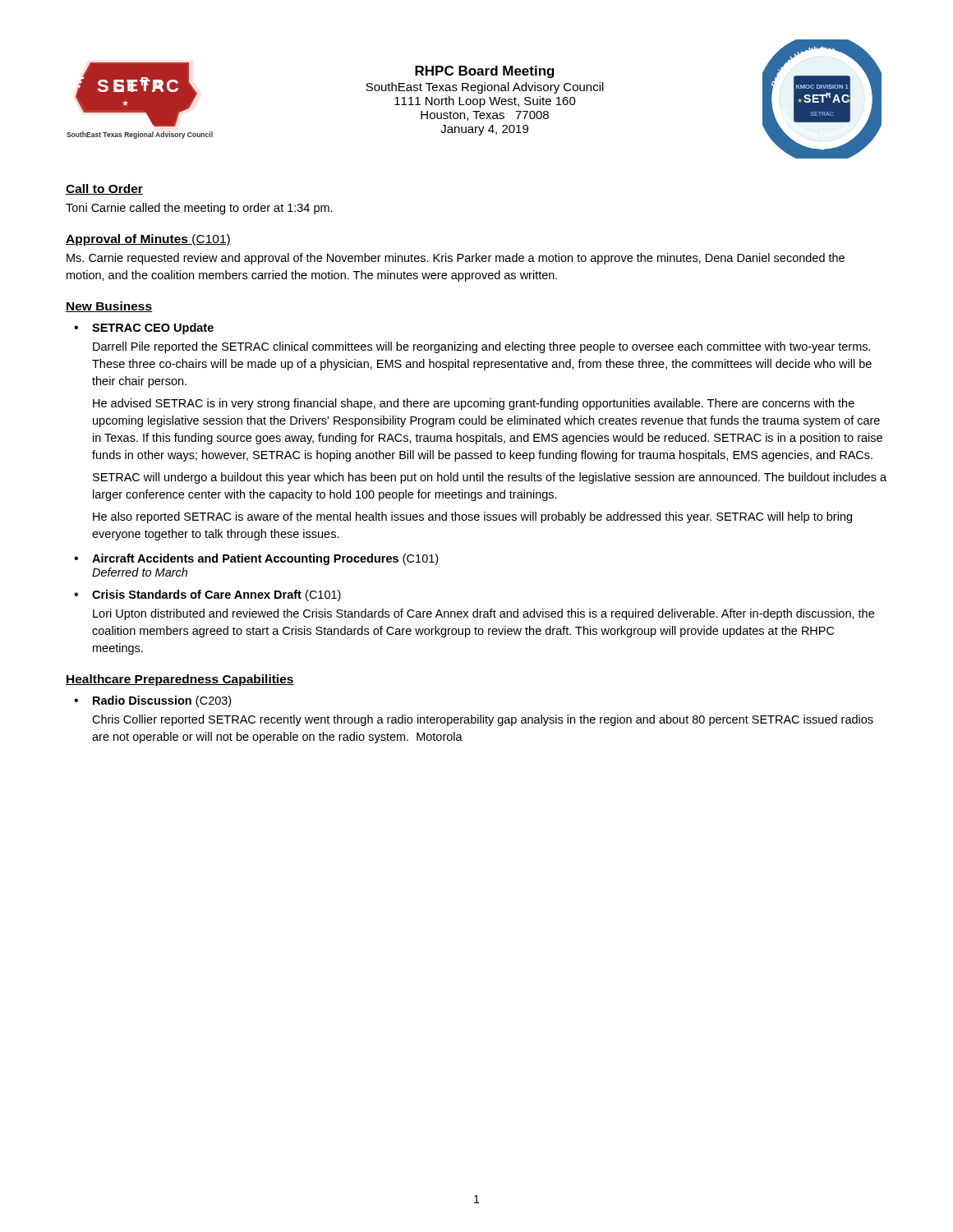
Task: Click on the region starting "• Aircraft Accidents and"
Action: point(256,565)
